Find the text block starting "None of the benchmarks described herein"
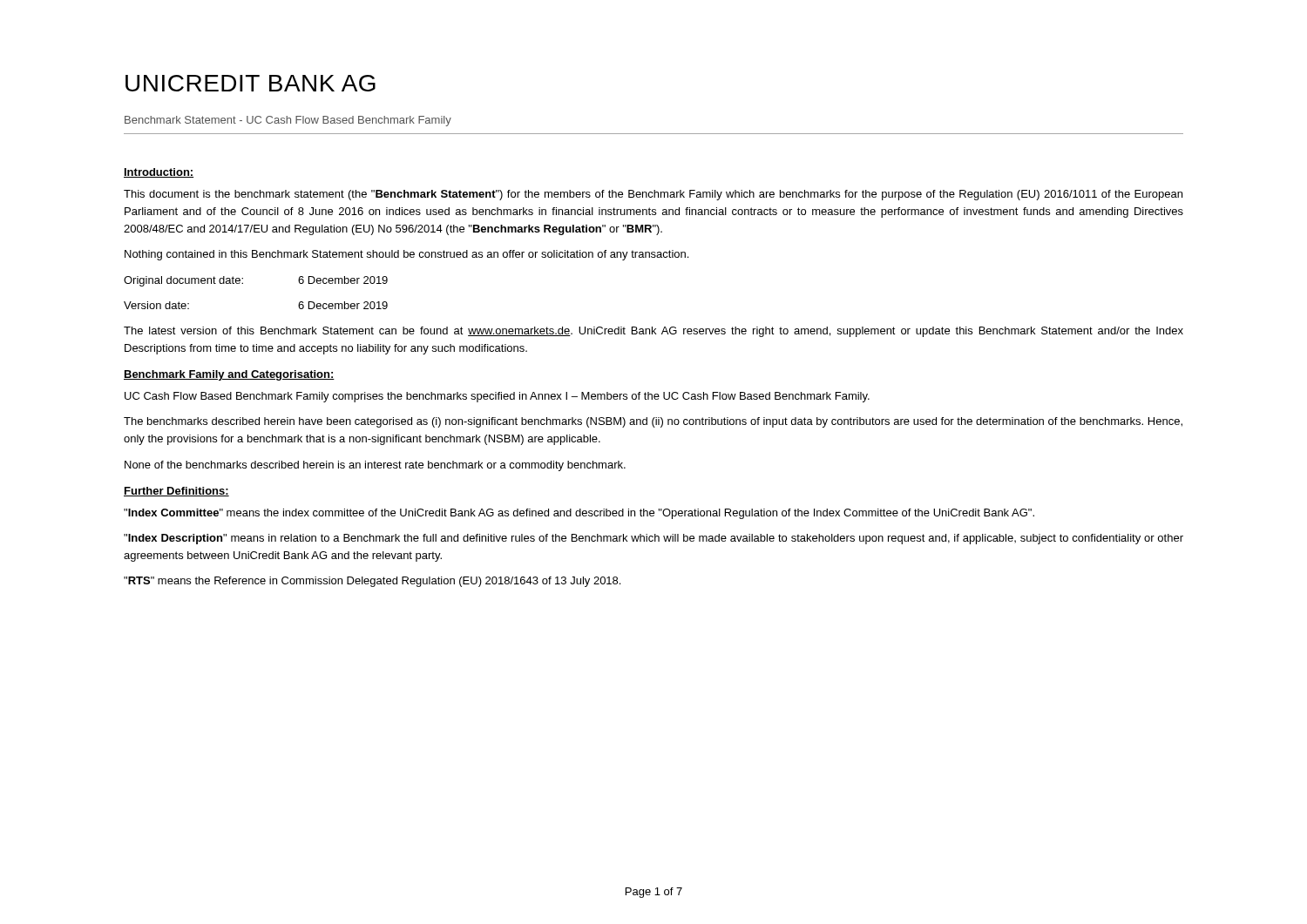1307x924 pixels. (375, 464)
